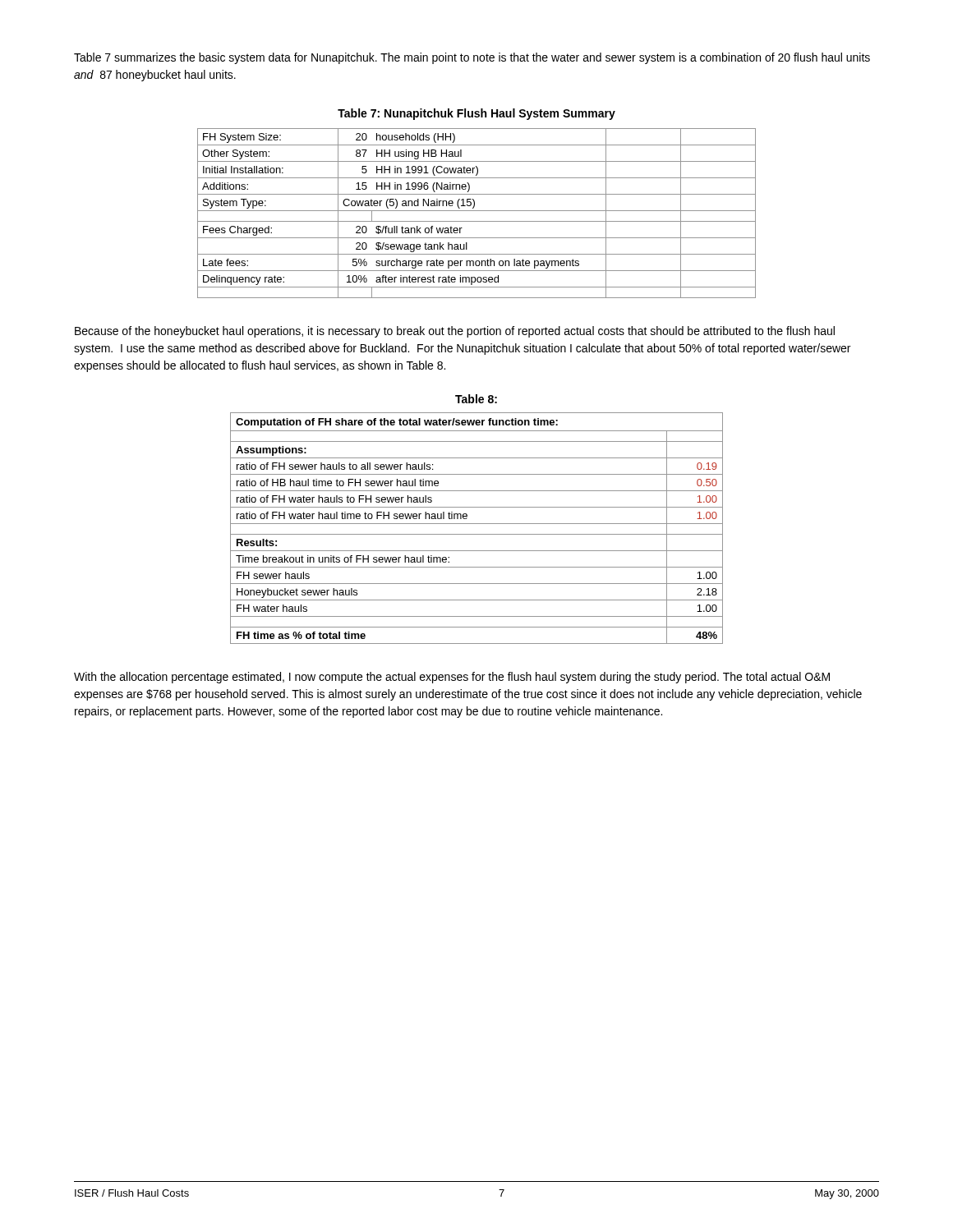This screenshot has width=953, height=1232.
Task: Point to the block starting "Table 7 summarizes the basic system"
Action: 472,66
